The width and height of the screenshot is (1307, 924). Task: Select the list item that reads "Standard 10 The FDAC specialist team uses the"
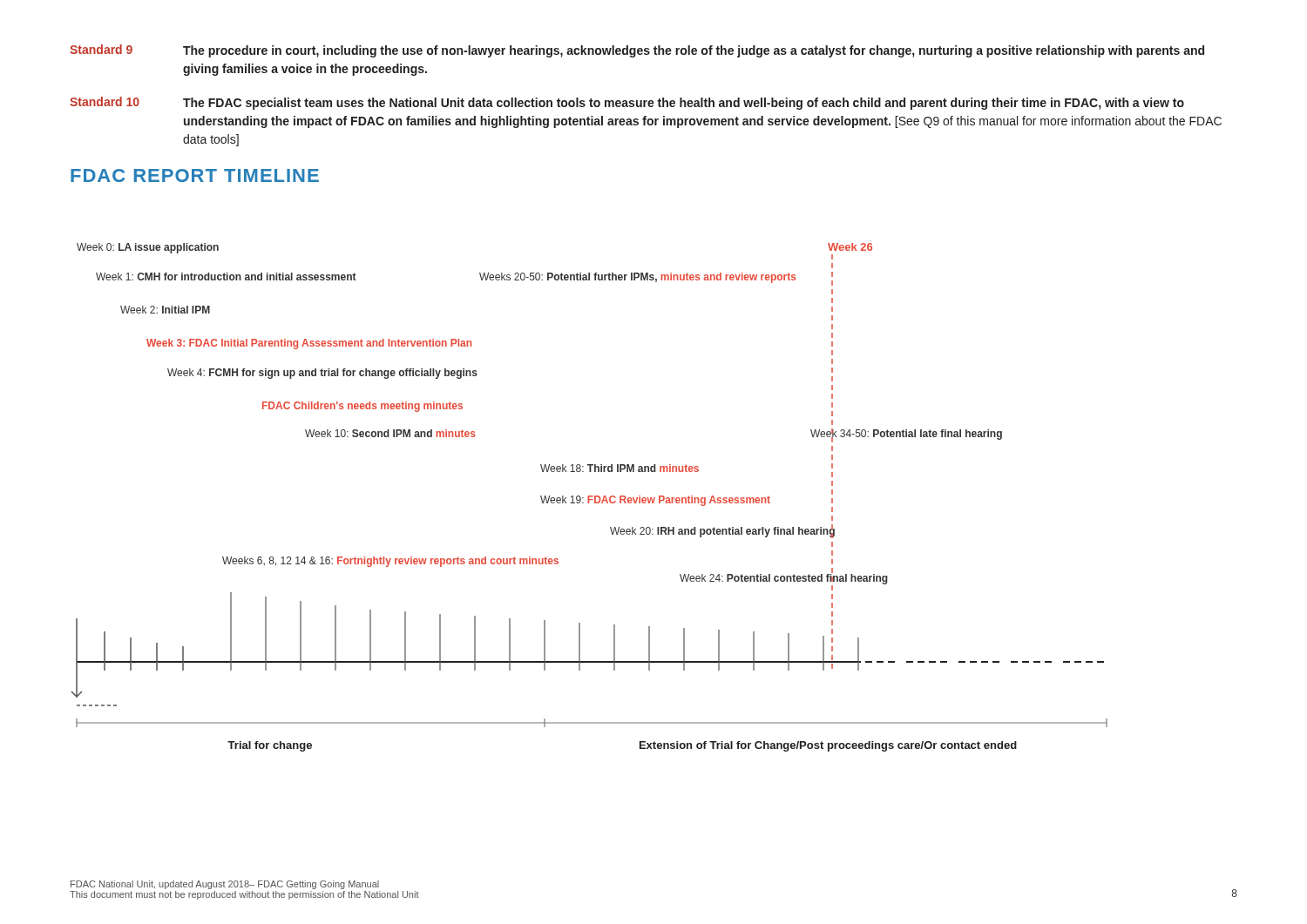(x=654, y=122)
